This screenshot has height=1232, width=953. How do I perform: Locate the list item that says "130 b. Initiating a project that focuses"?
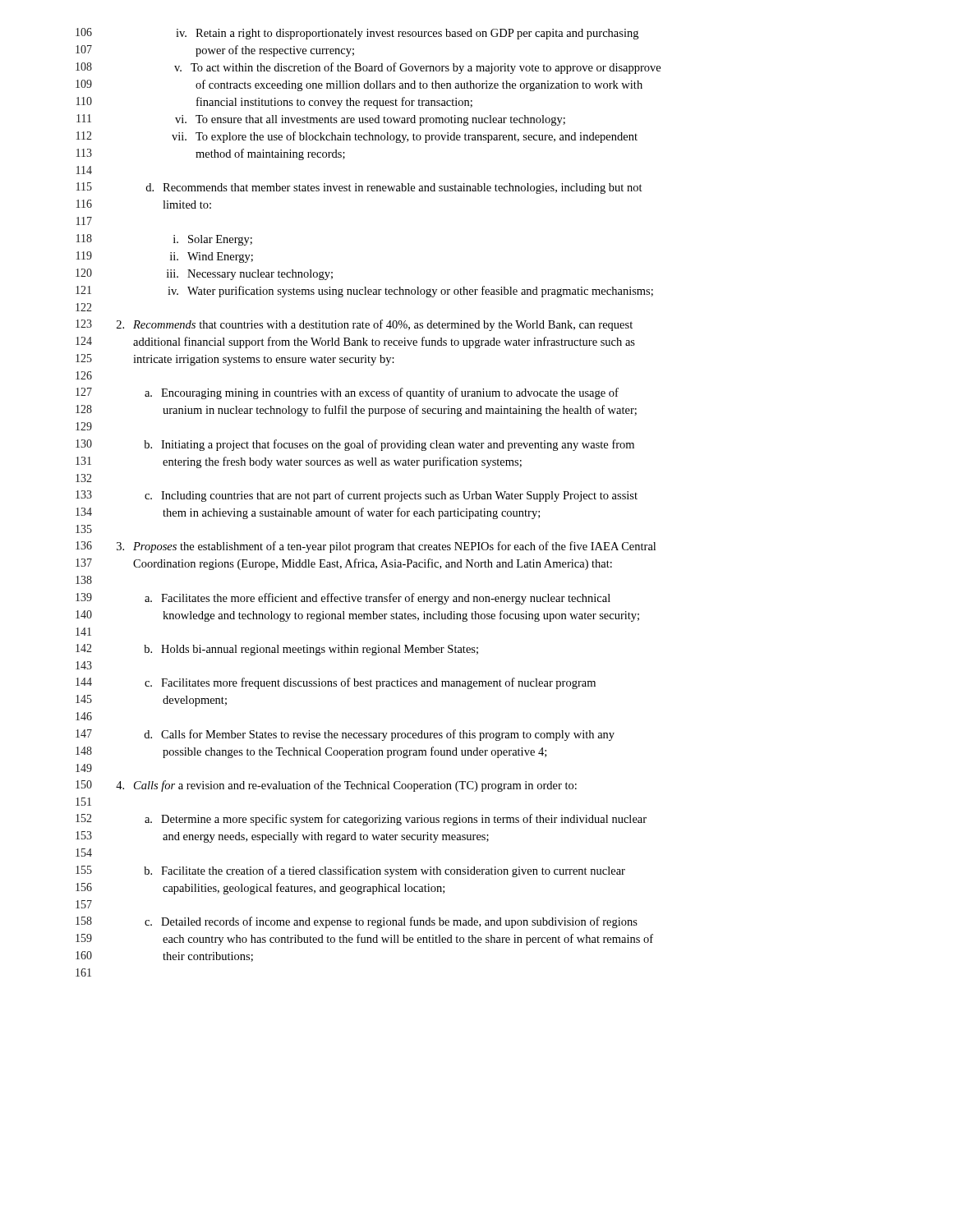pyautogui.click(x=476, y=445)
